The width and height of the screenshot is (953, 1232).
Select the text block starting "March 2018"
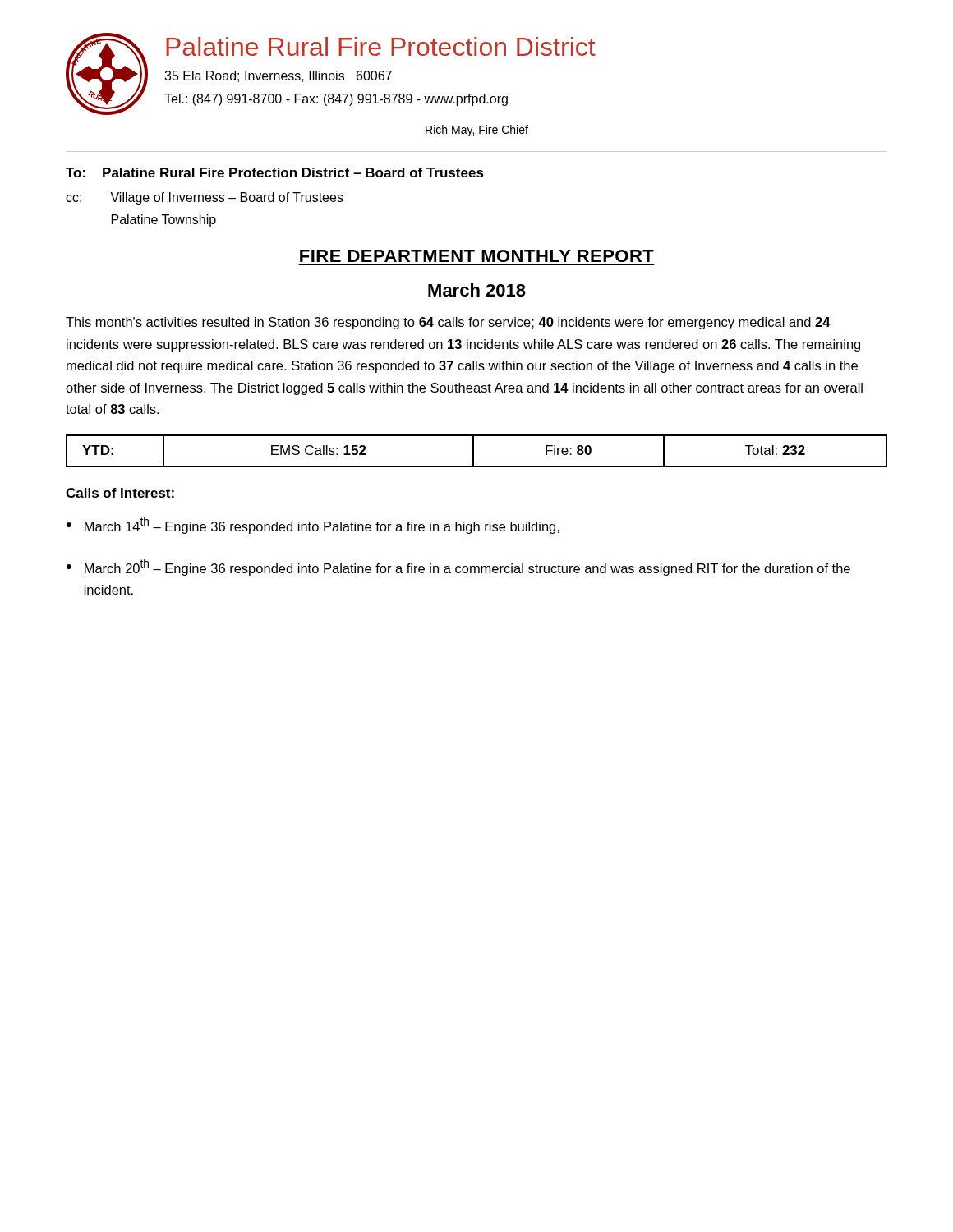tap(476, 291)
